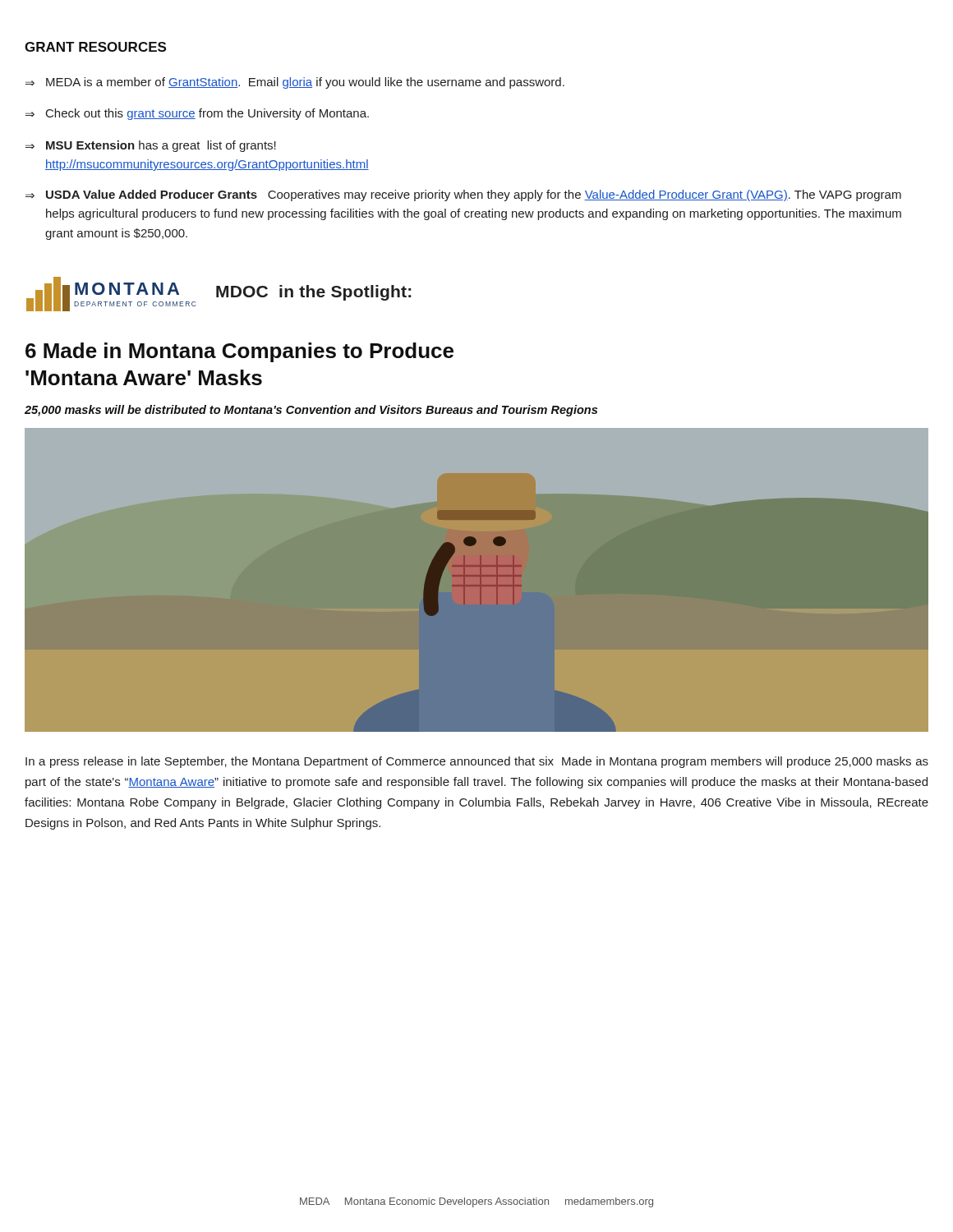Find the logo

[x=111, y=291]
